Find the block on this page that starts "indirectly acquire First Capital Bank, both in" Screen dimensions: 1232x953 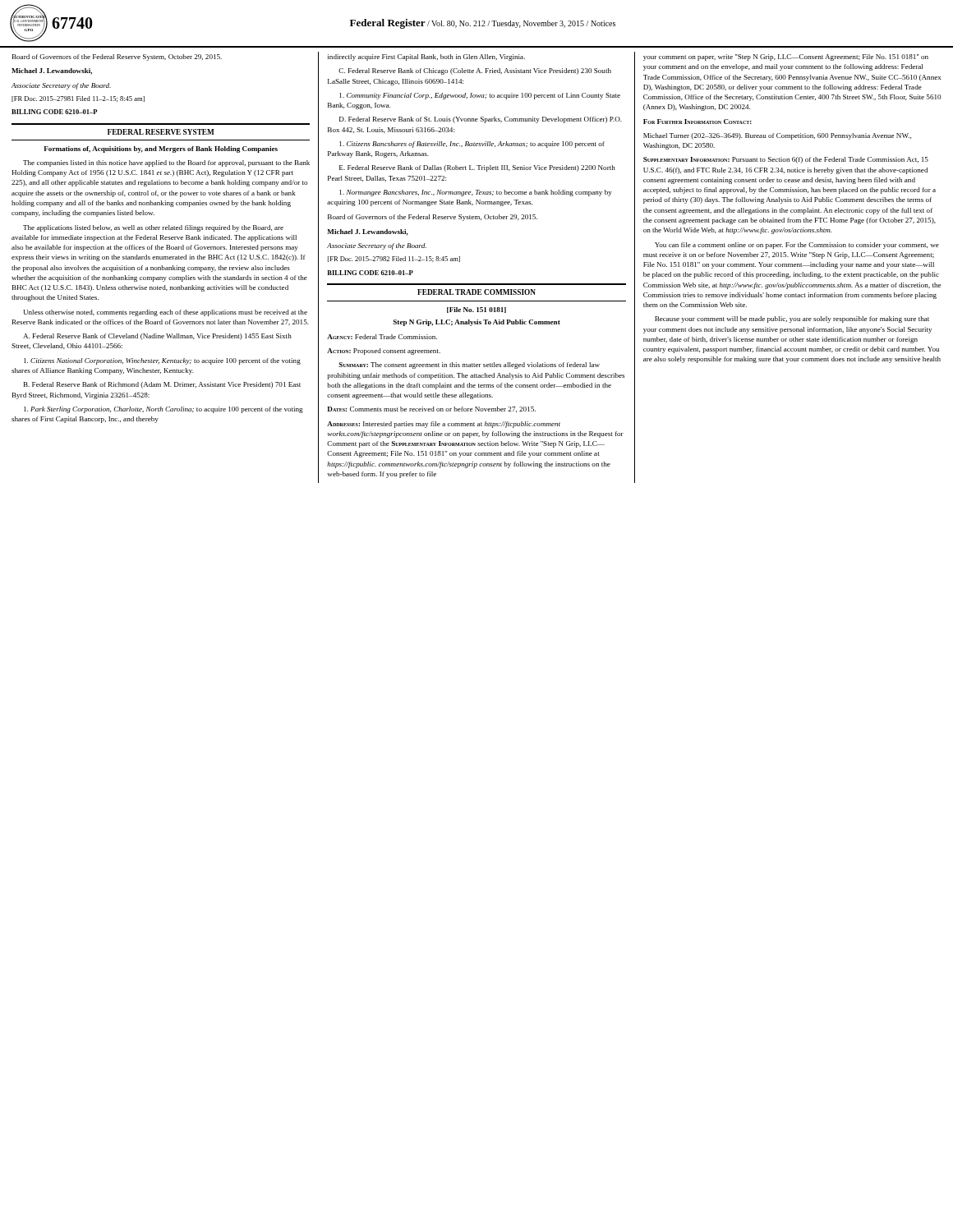[476, 130]
